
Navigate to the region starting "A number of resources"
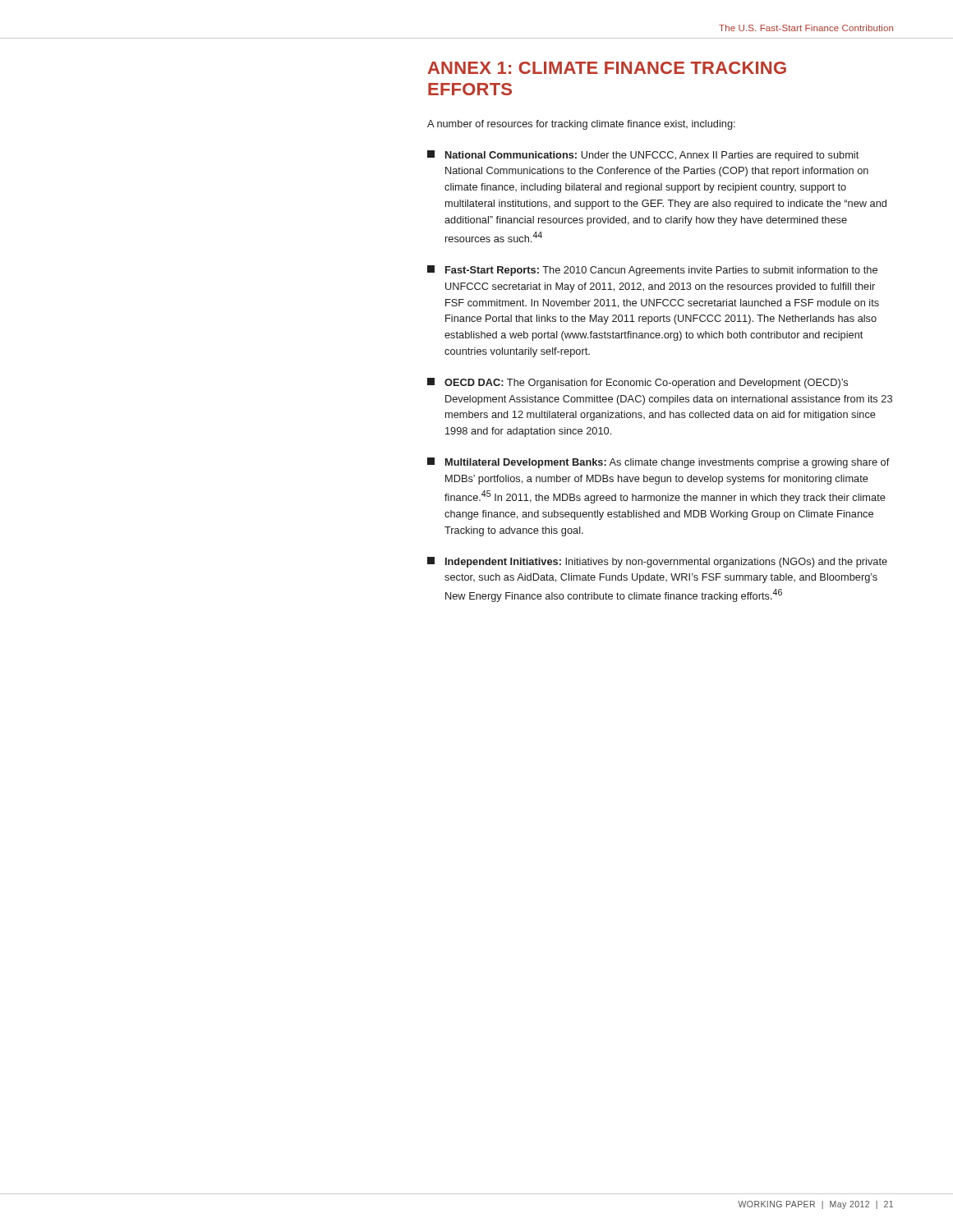581,123
